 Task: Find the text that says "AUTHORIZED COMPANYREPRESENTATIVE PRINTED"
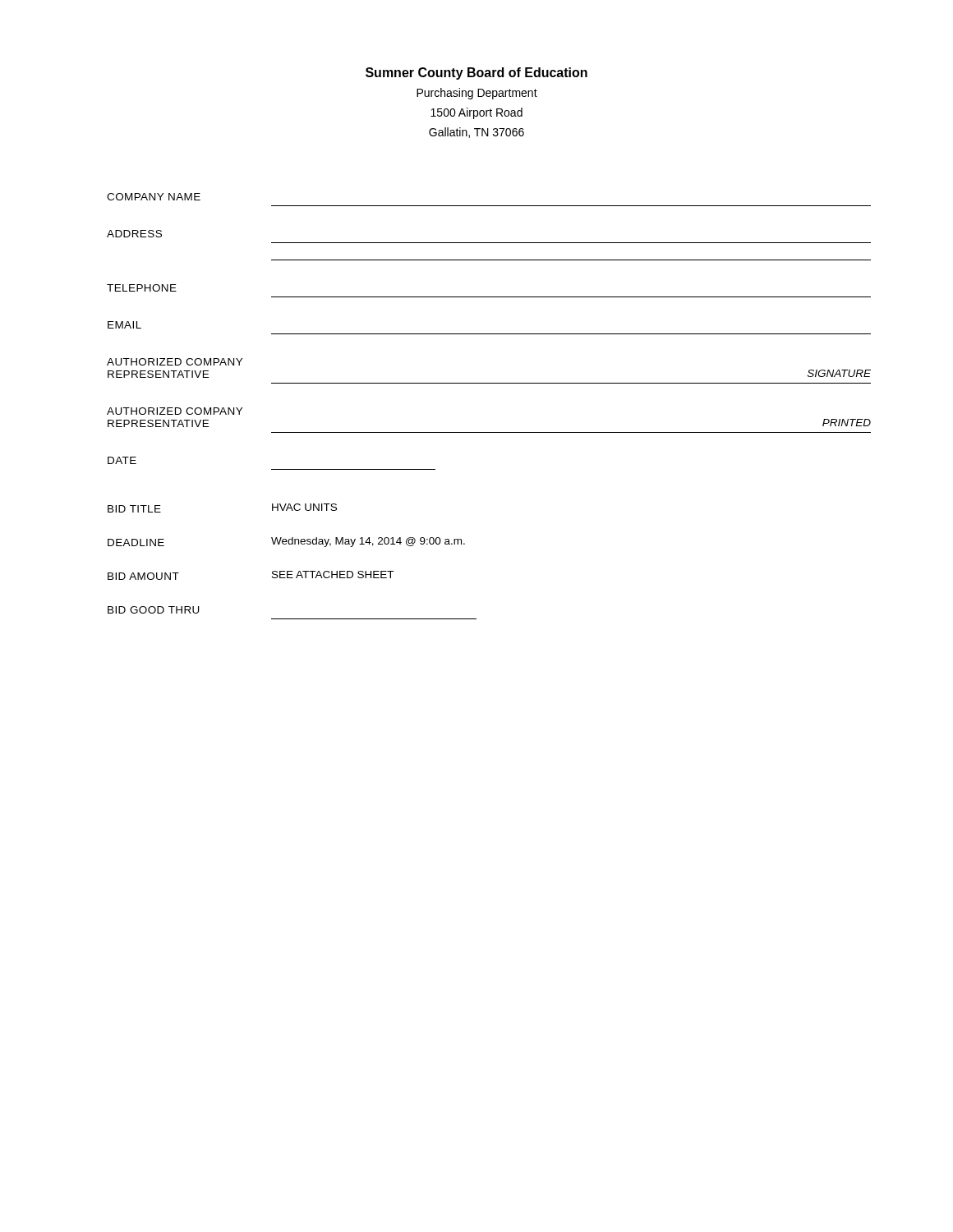click(x=175, y=411)
